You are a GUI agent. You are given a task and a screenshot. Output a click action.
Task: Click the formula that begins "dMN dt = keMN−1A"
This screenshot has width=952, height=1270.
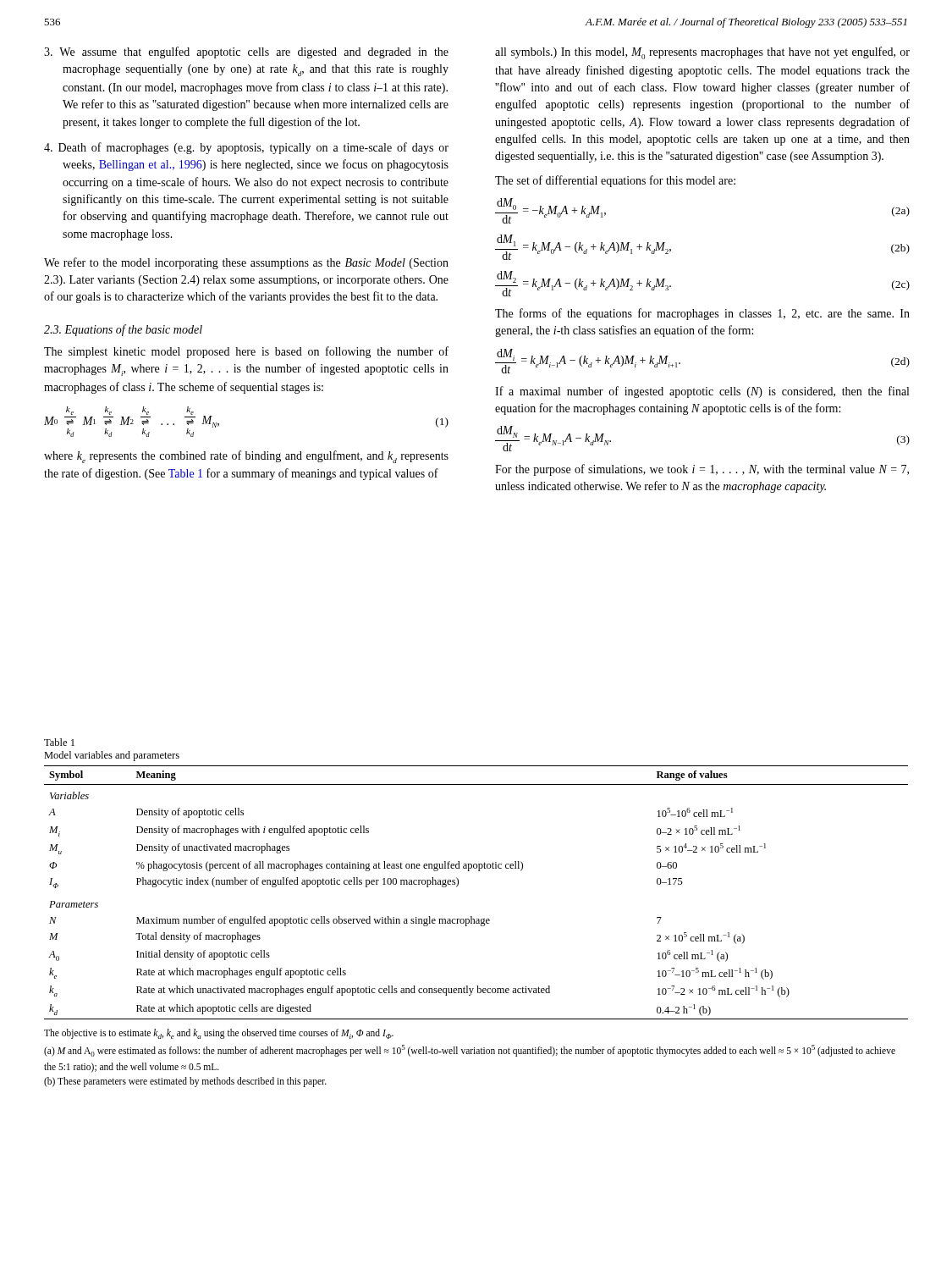point(545,438)
